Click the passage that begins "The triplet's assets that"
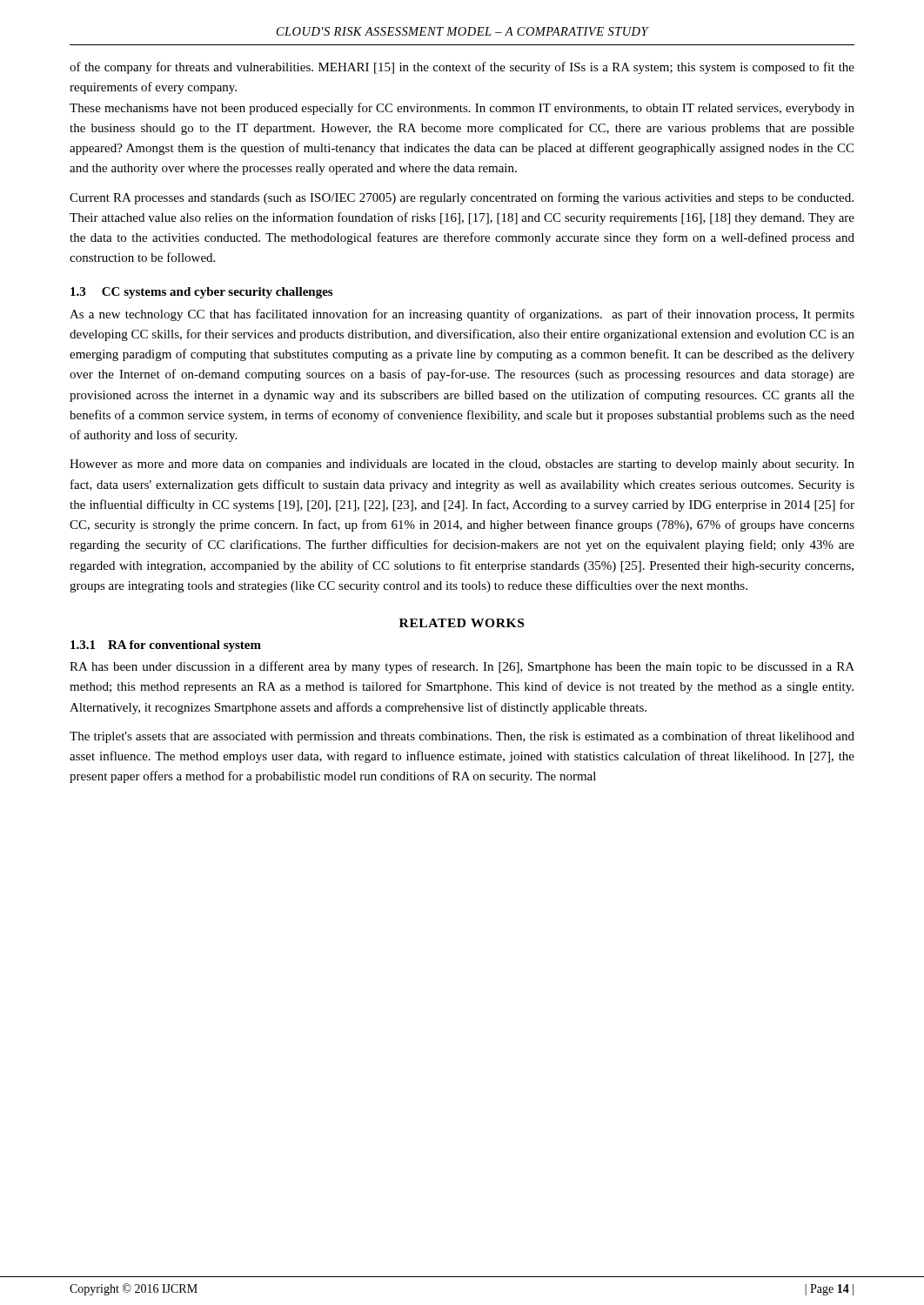Viewport: 924px width, 1305px height. [x=462, y=757]
